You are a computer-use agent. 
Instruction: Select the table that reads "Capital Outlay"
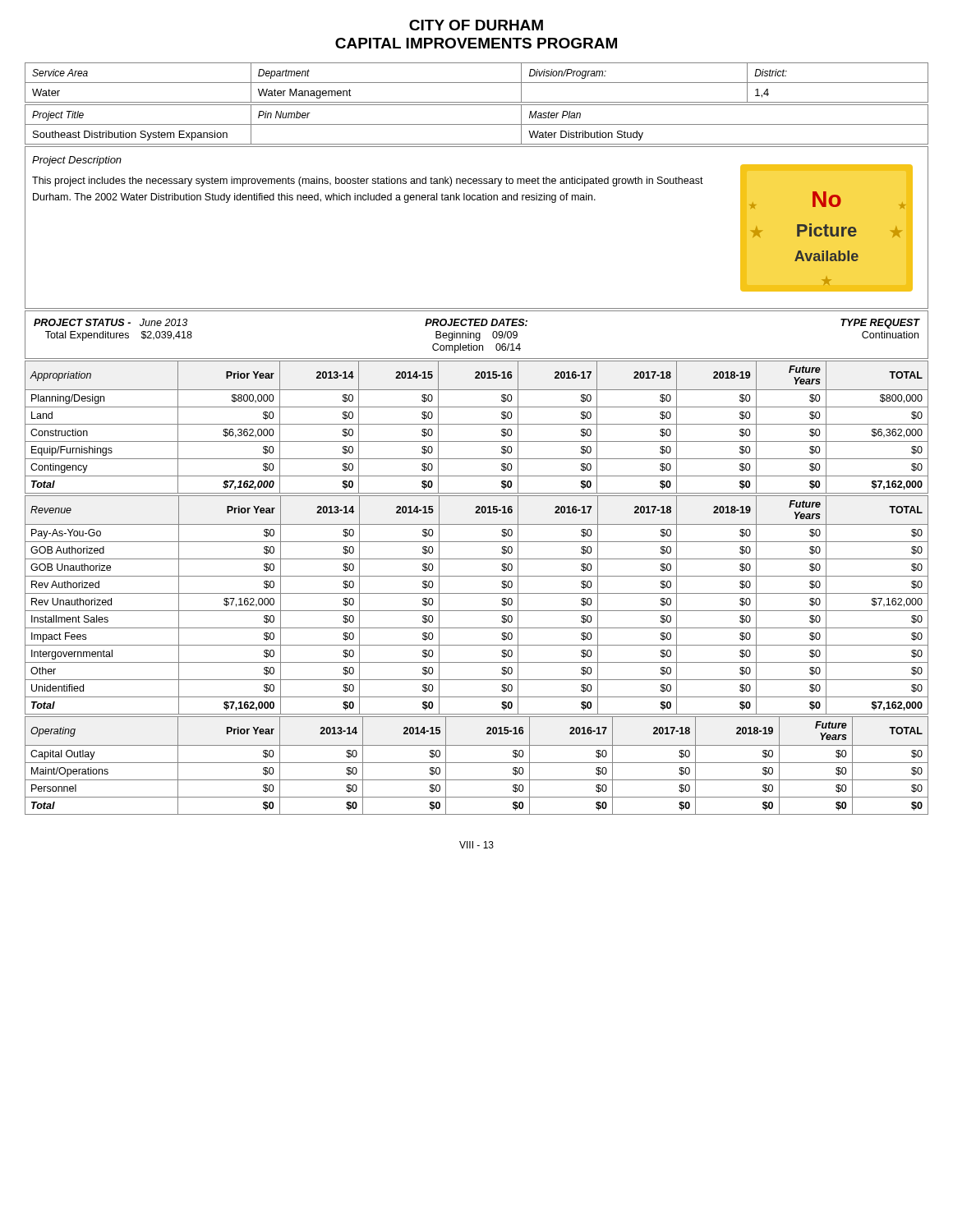tap(476, 765)
